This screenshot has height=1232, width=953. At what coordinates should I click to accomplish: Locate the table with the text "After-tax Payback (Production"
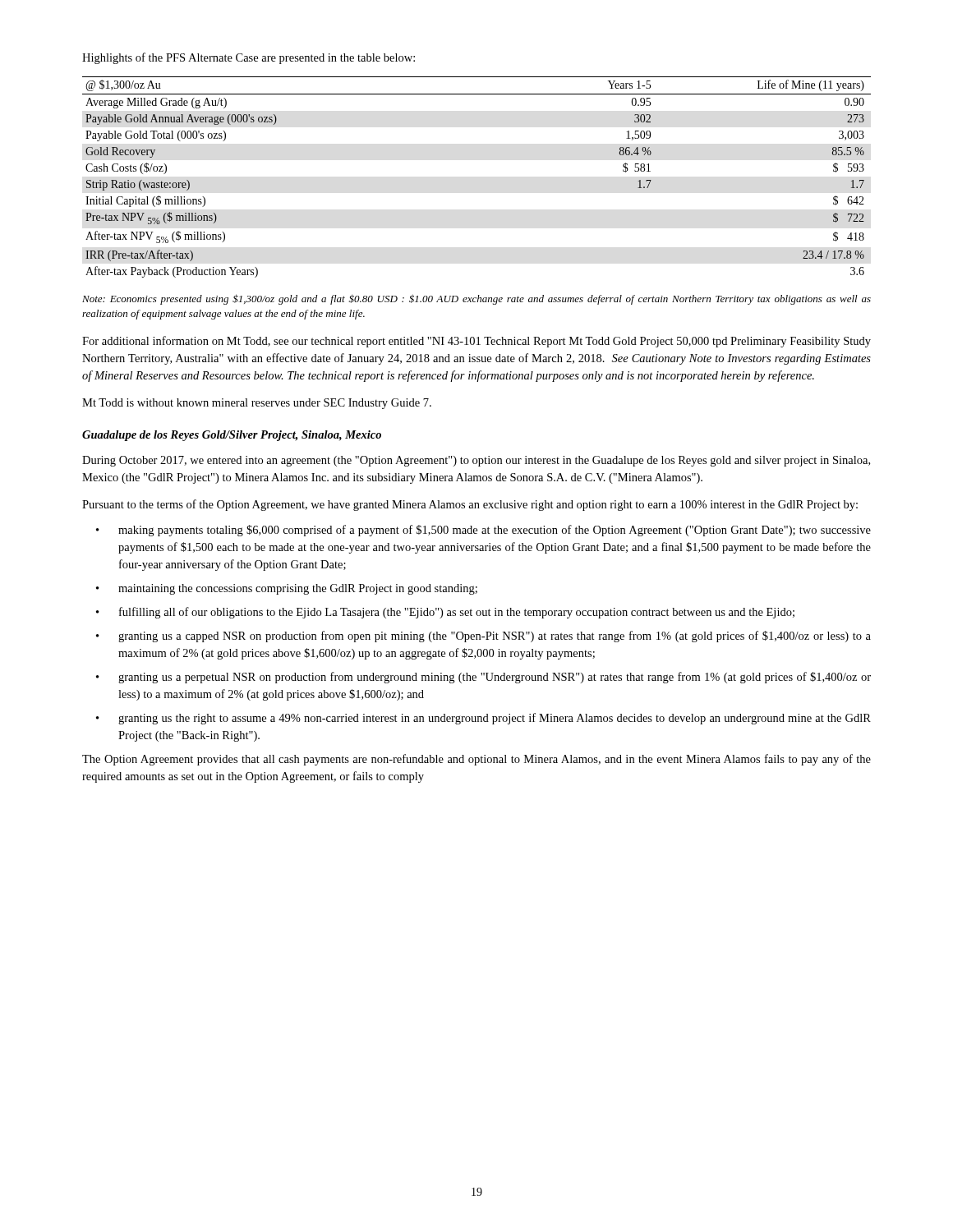pos(476,178)
